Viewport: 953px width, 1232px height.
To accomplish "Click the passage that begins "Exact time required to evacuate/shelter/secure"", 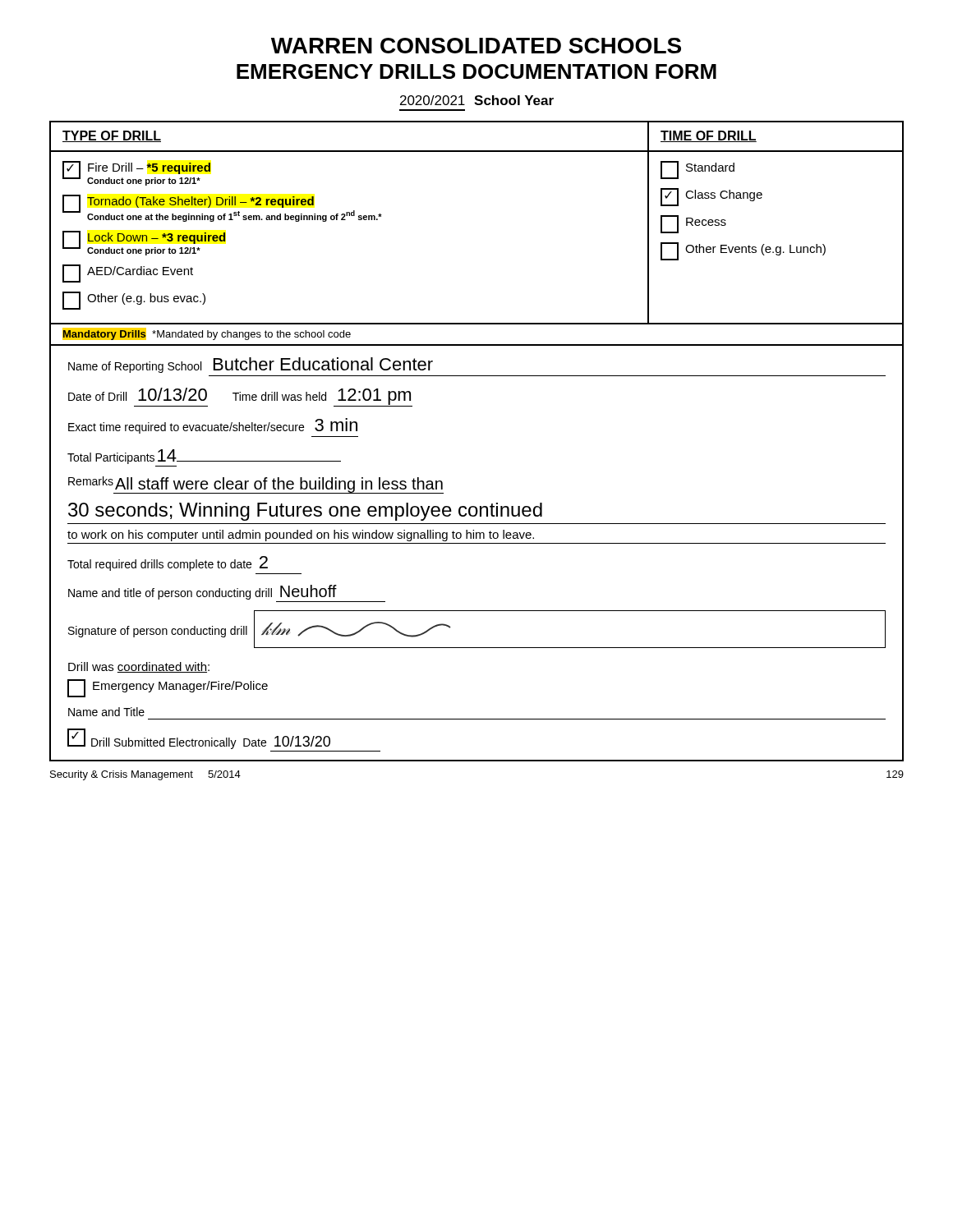I will click(x=213, y=426).
